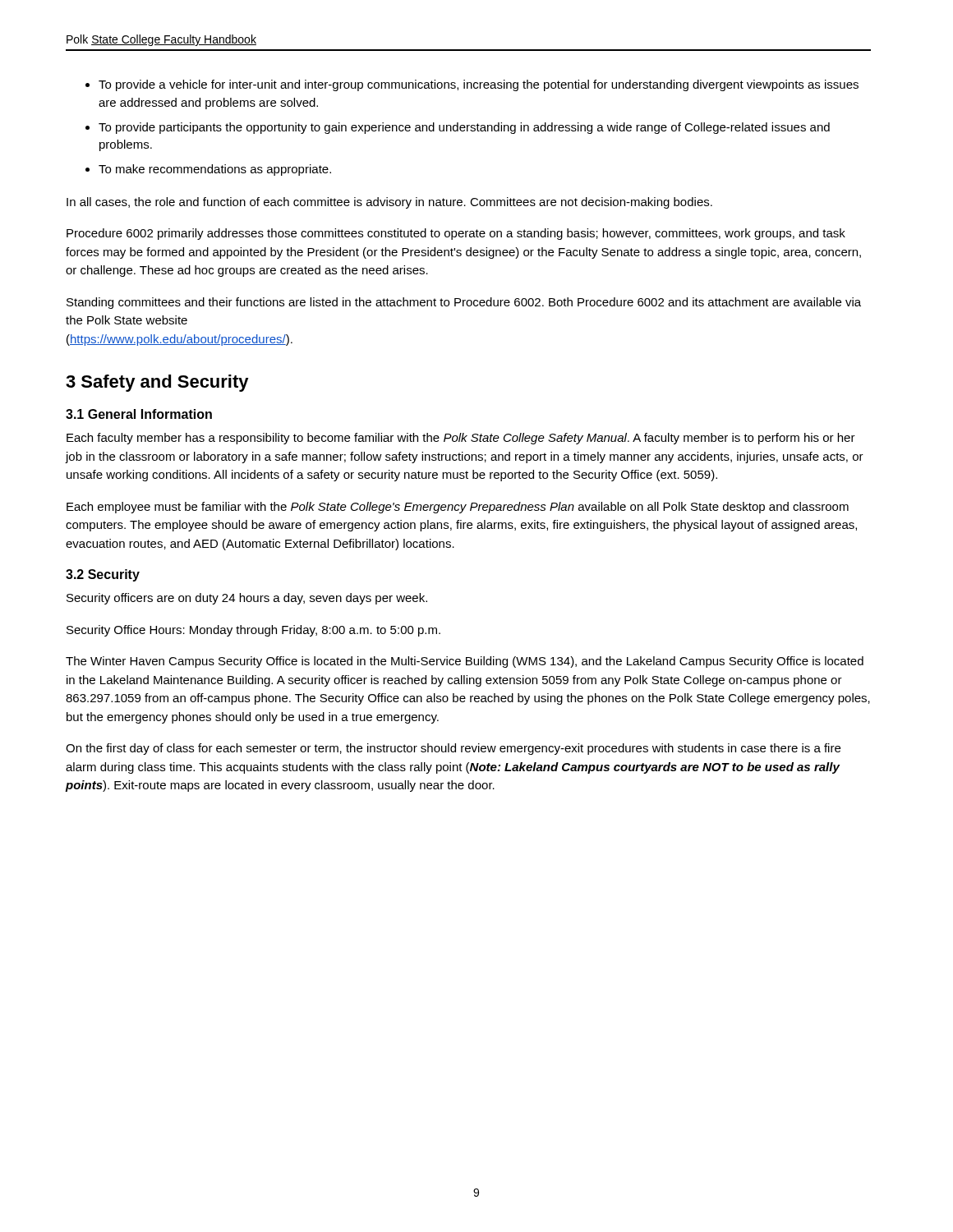Image resolution: width=953 pixels, height=1232 pixels.
Task: Where is the passage that starts "To provide a vehicle for inter-unit and inter-group"?
Action: point(485,93)
